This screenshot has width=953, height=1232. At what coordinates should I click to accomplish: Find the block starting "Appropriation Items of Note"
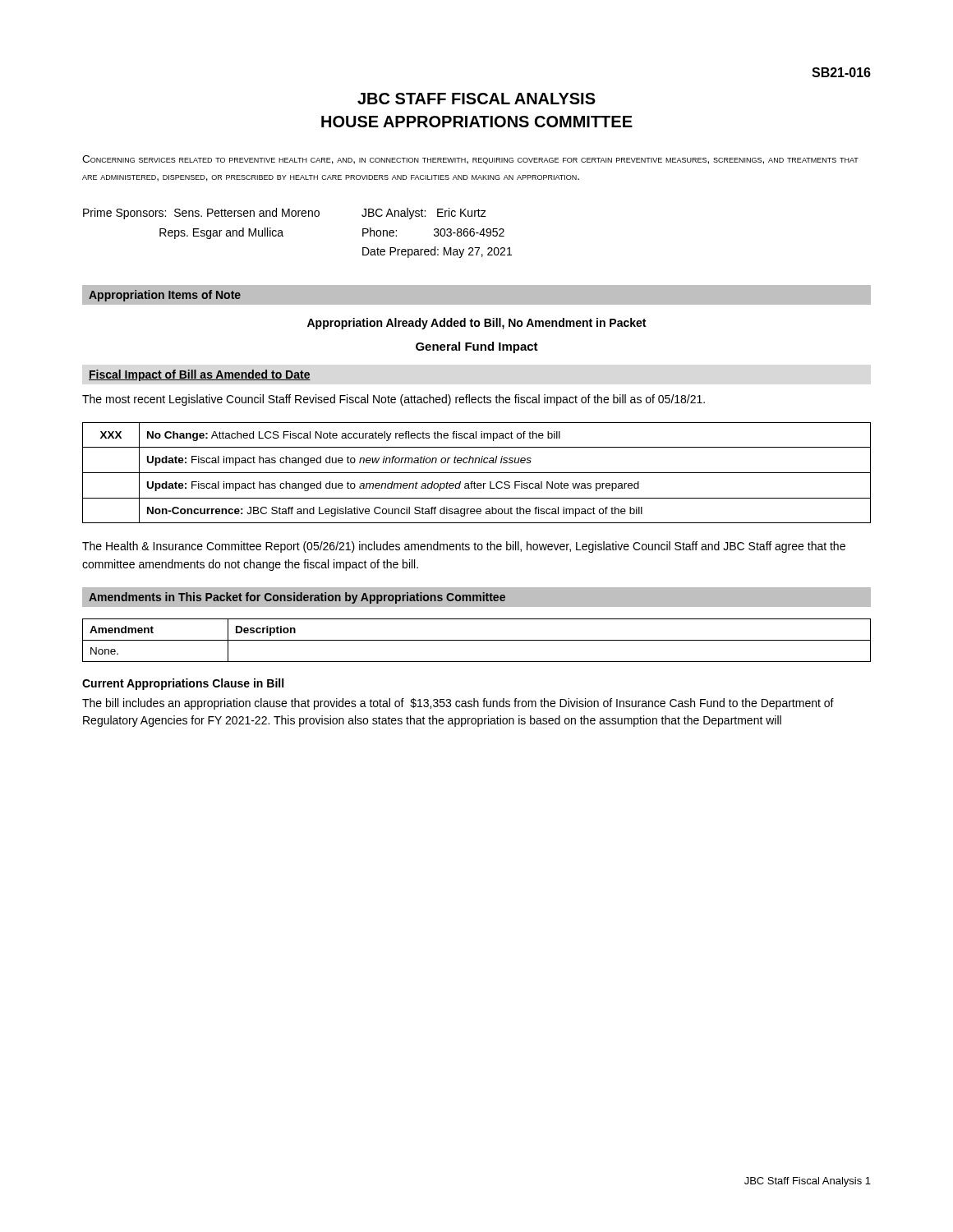(x=165, y=295)
